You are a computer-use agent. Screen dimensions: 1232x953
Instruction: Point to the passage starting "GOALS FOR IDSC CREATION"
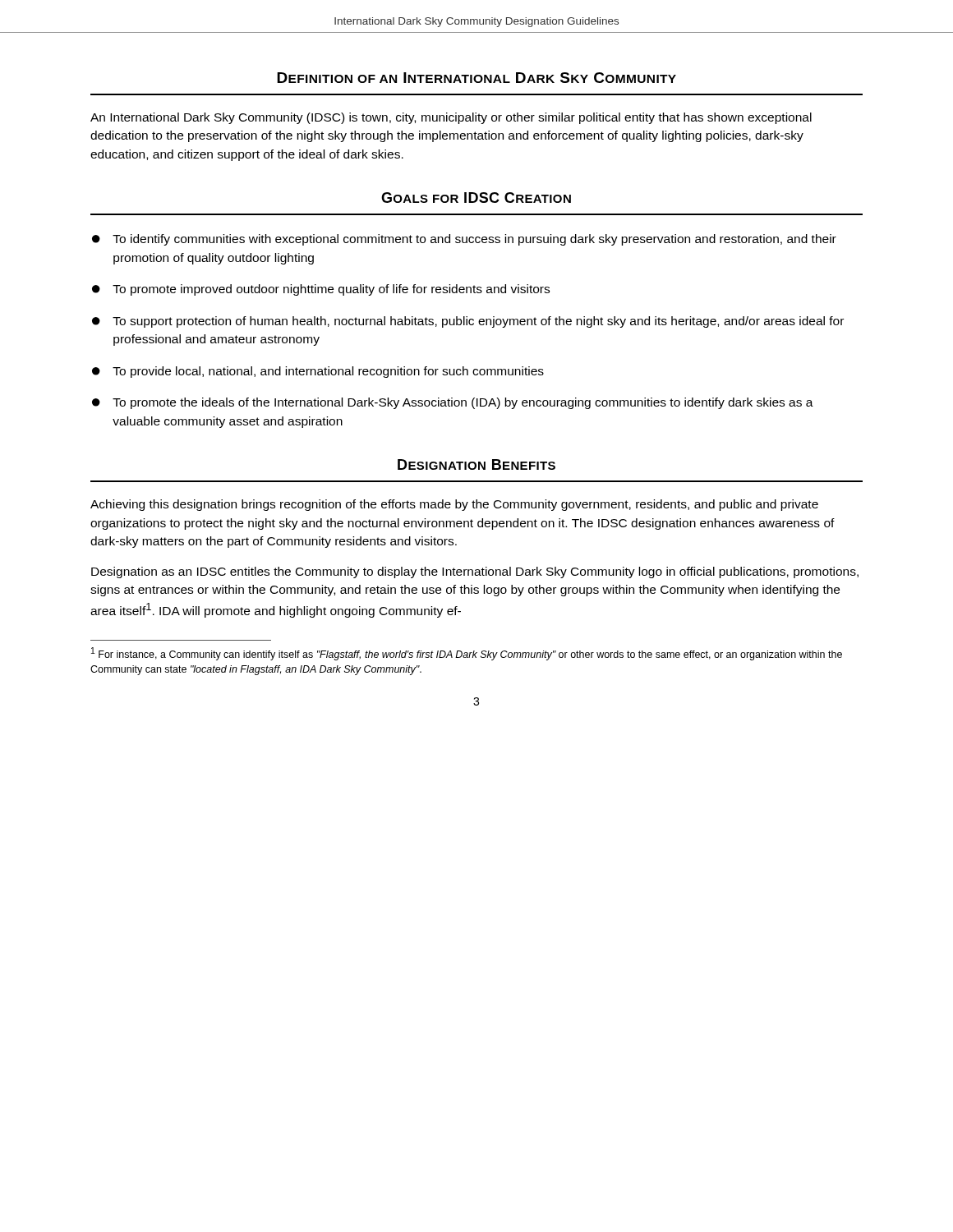point(476,199)
